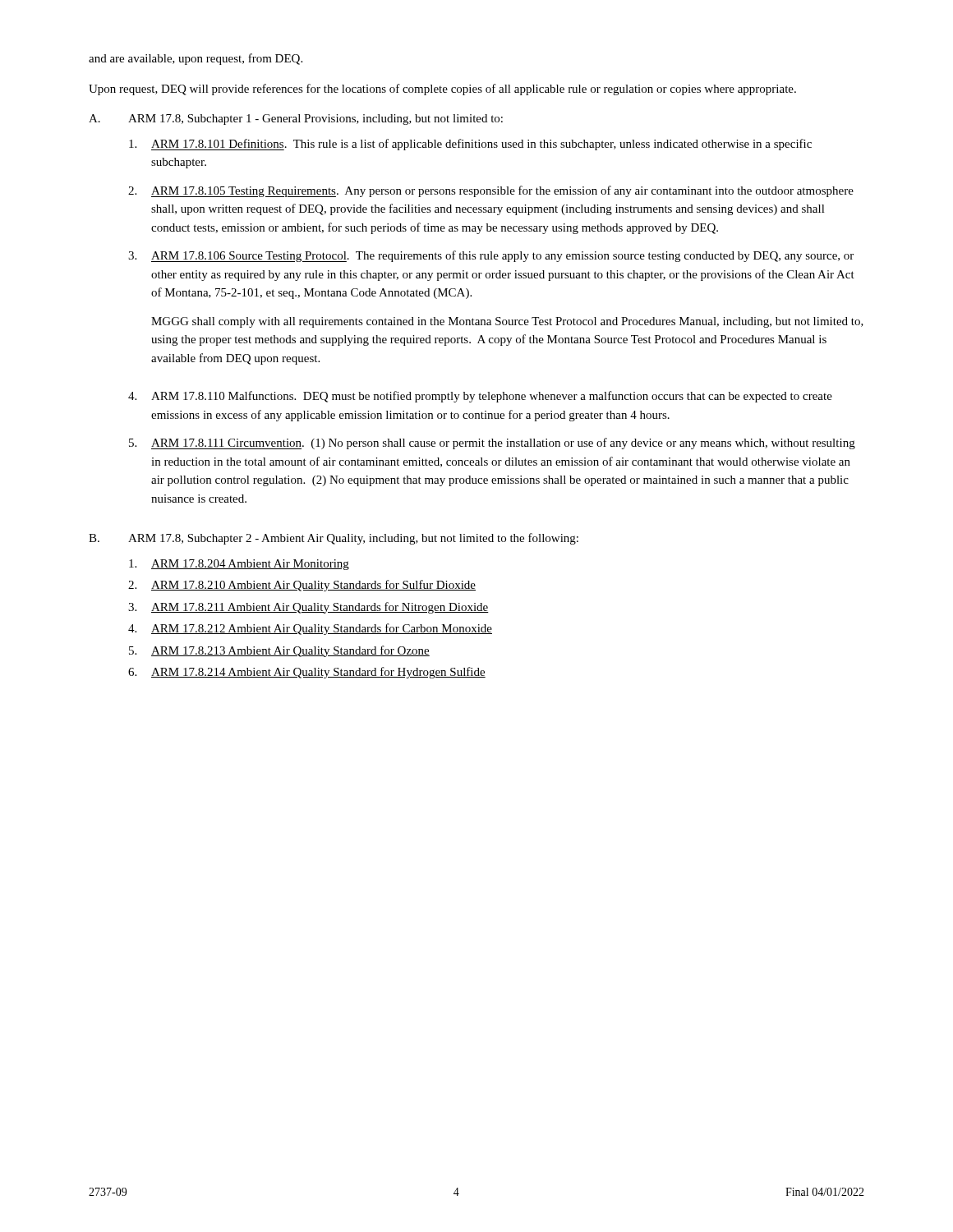Find the text block starting "3.ARM 17.8.211 Ambient Air Quality Standards for"
Viewport: 953px width, 1232px height.
(308, 607)
